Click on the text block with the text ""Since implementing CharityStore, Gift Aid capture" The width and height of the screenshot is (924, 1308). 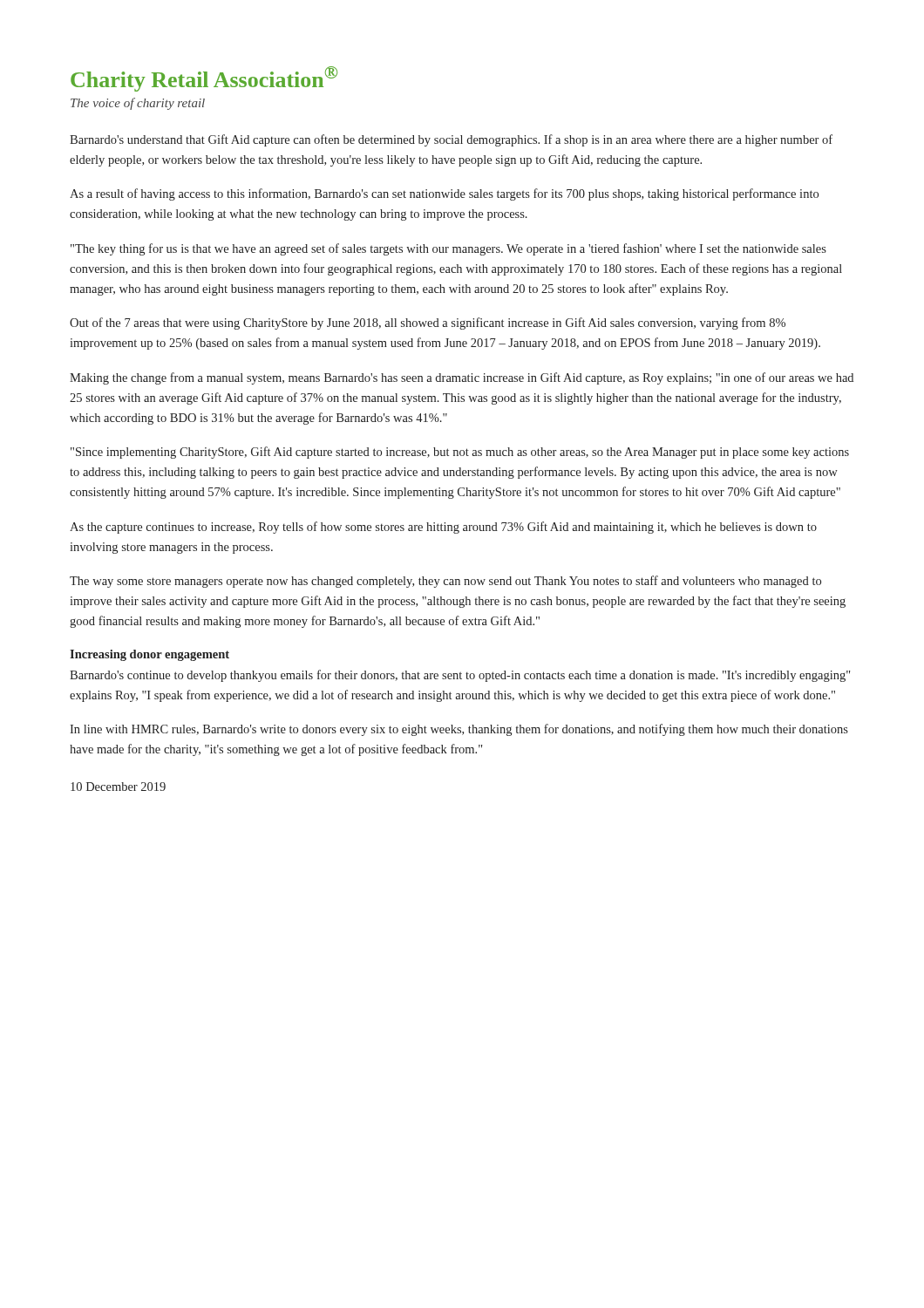[x=459, y=472]
